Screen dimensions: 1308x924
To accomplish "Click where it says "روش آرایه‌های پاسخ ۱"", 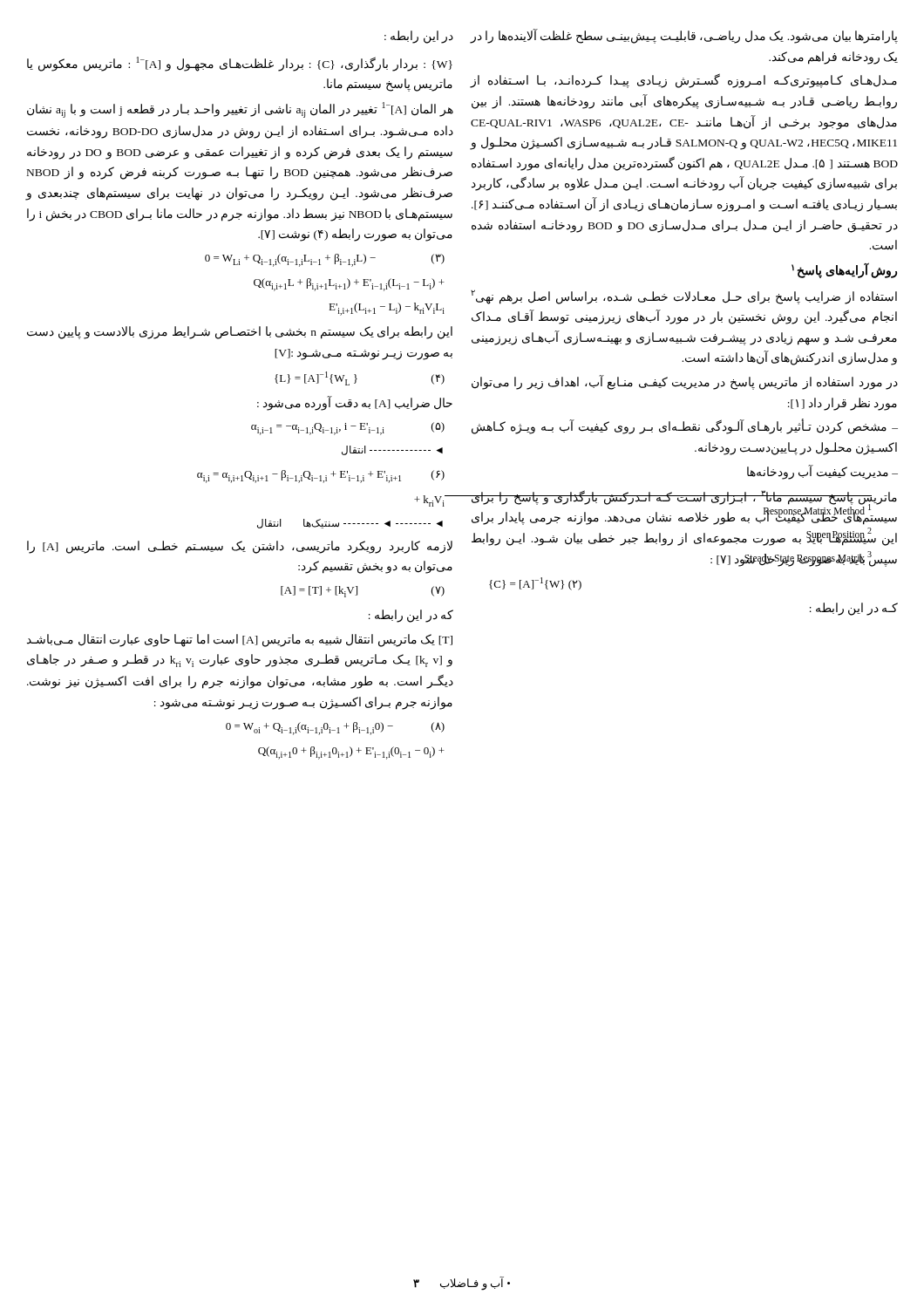I will pos(844,270).
